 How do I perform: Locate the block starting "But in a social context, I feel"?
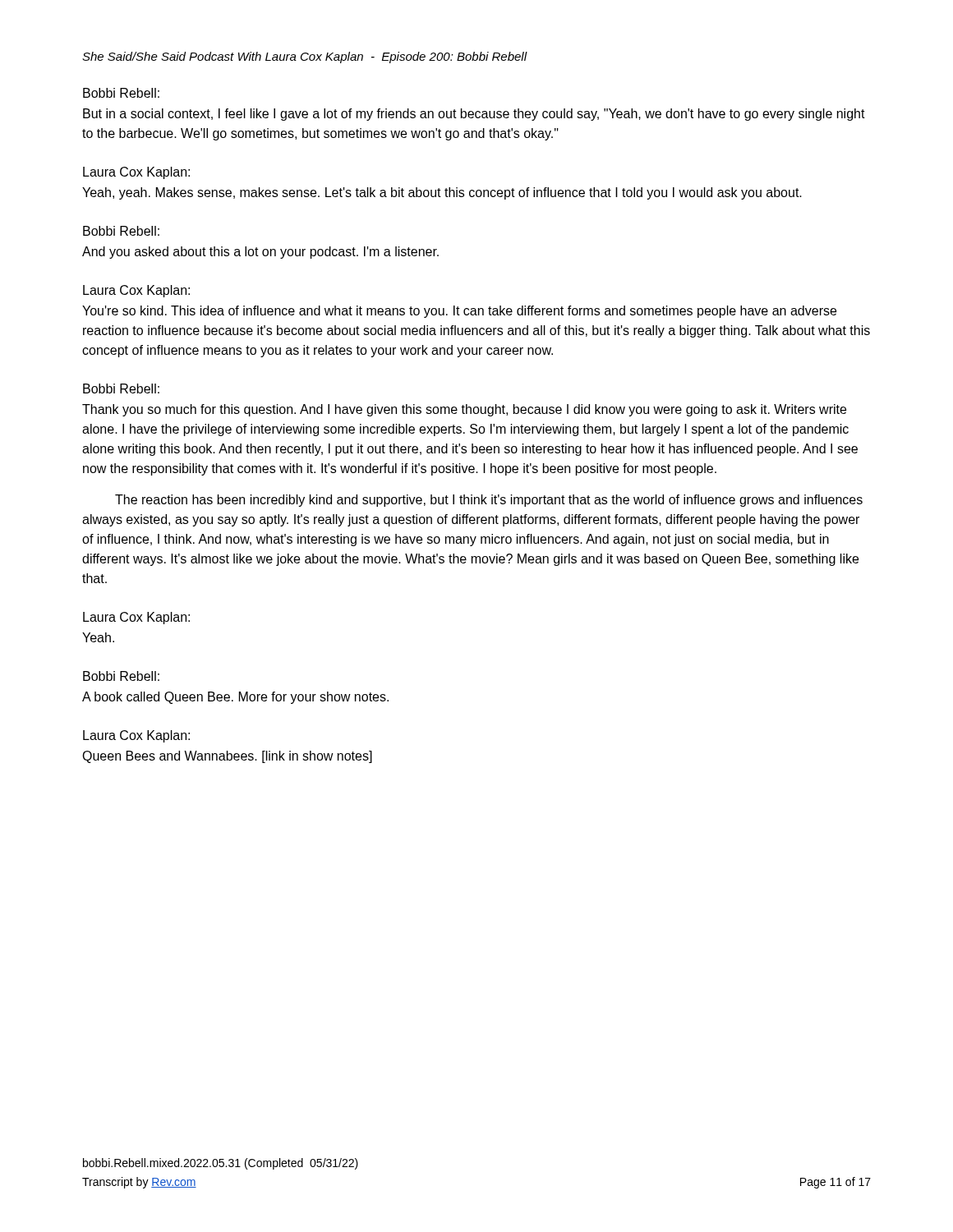click(473, 124)
